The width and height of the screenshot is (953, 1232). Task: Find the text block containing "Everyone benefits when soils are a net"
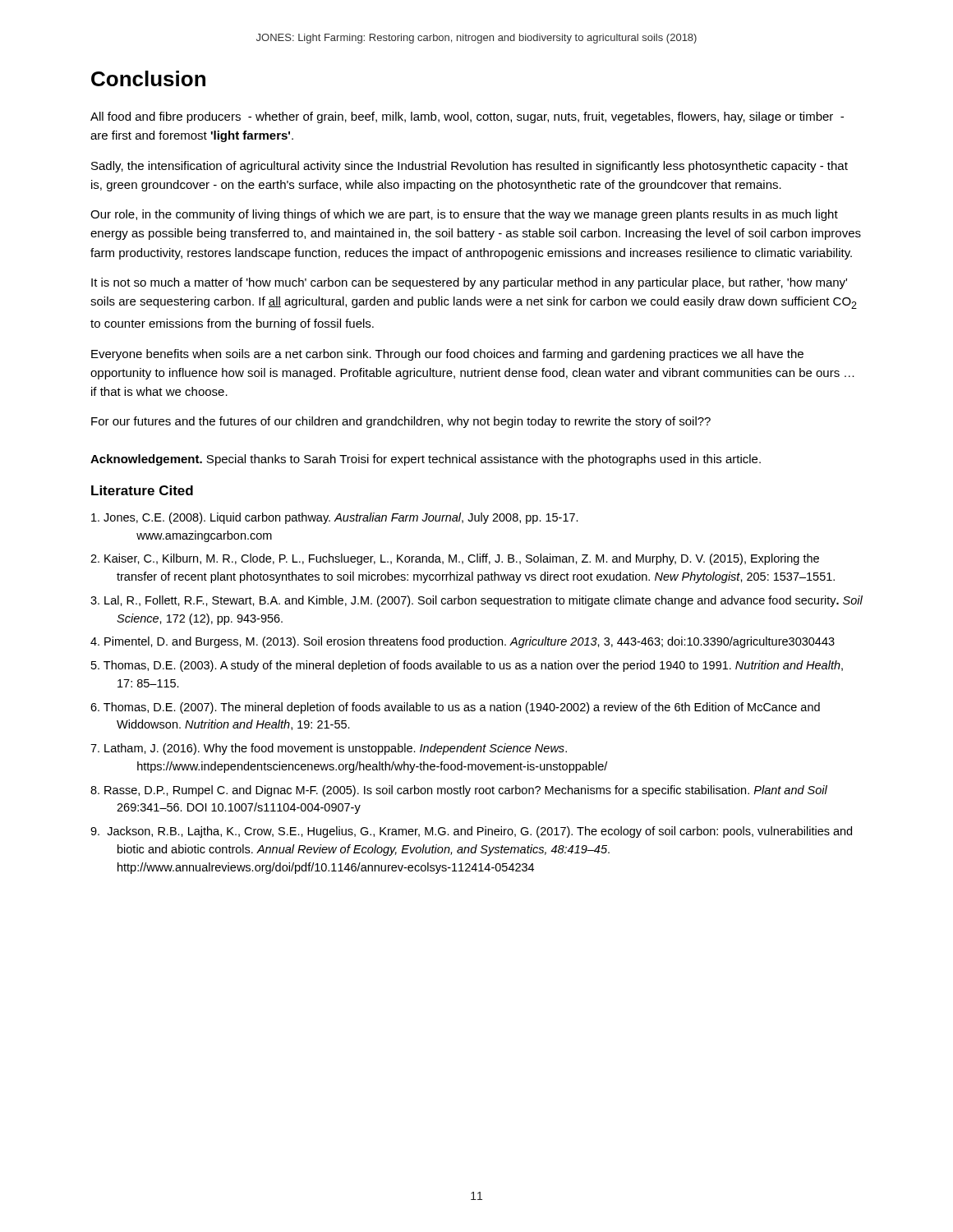pyautogui.click(x=473, y=372)
